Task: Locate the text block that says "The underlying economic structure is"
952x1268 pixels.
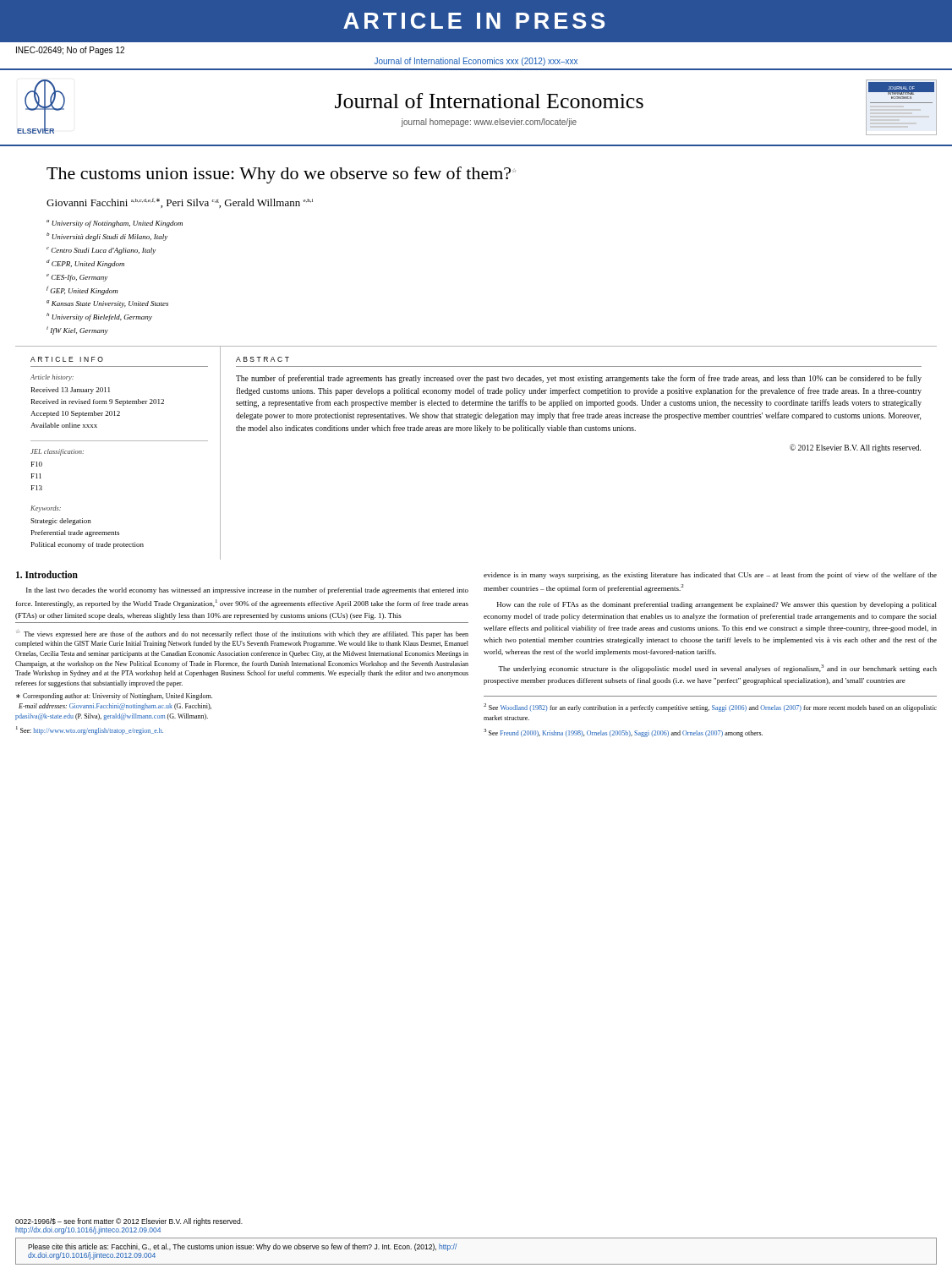Action: point(710,674)
